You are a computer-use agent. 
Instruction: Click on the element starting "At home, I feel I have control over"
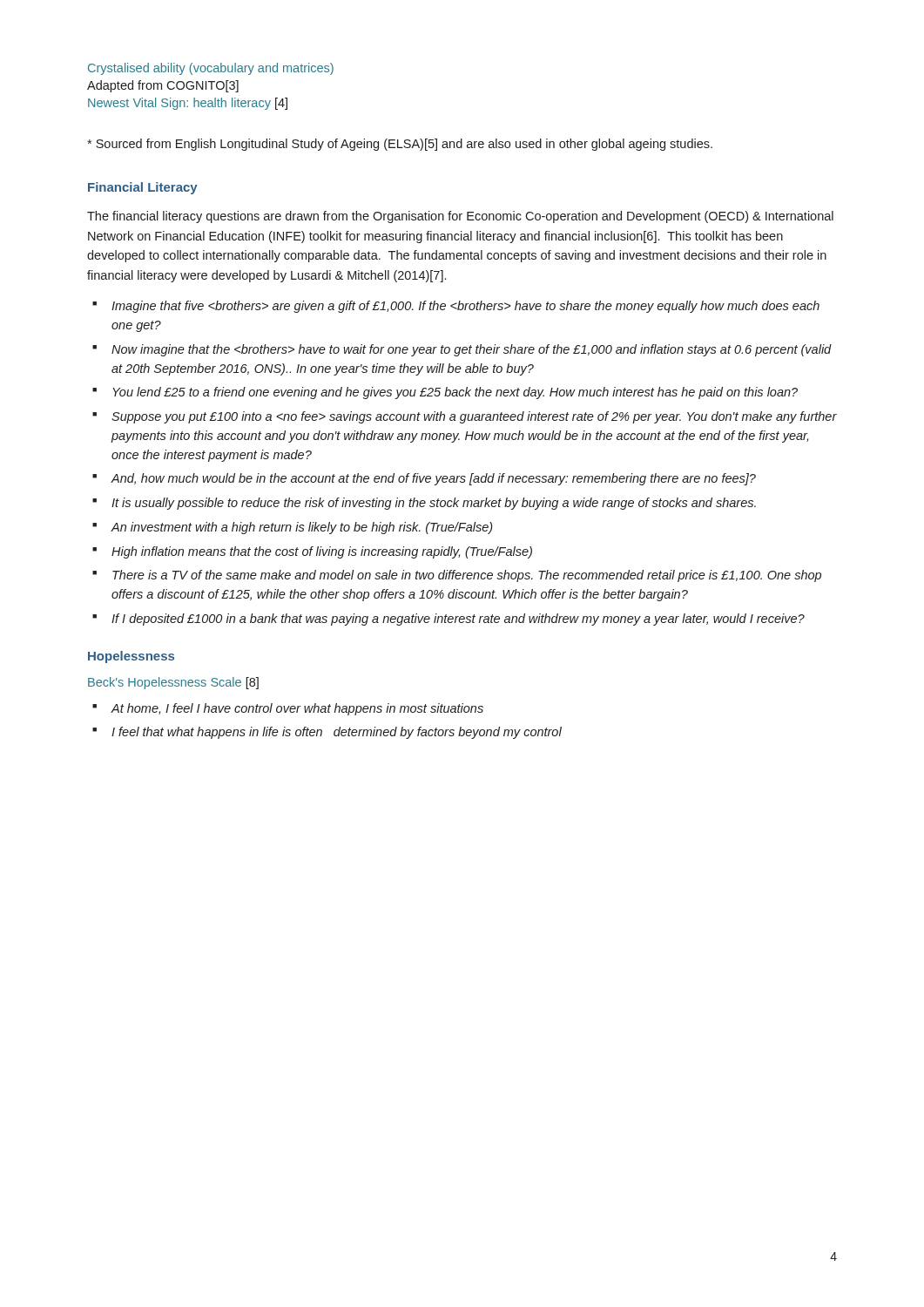coord(297,708)
